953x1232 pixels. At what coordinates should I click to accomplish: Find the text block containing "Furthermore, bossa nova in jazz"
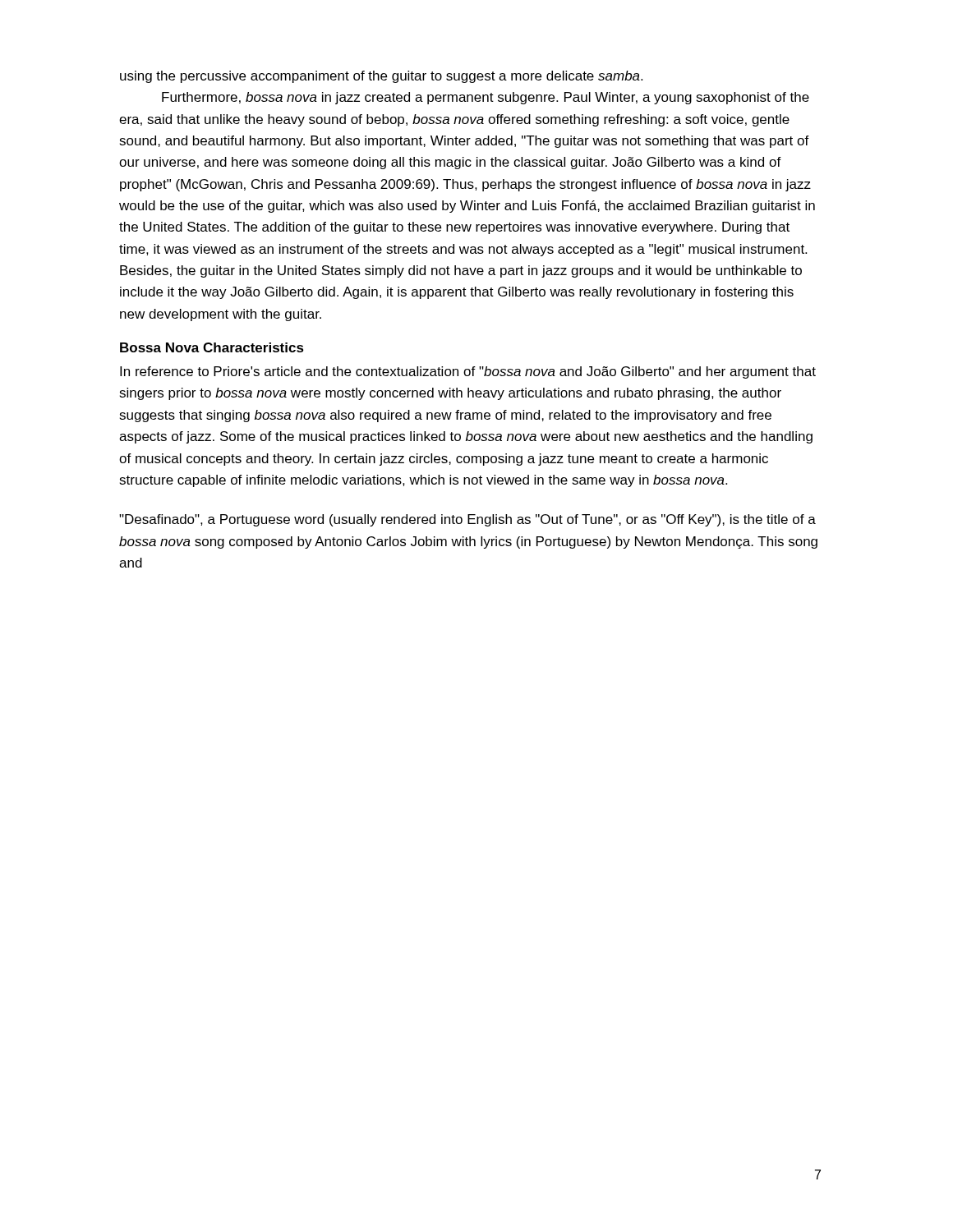tap(467, 206)
